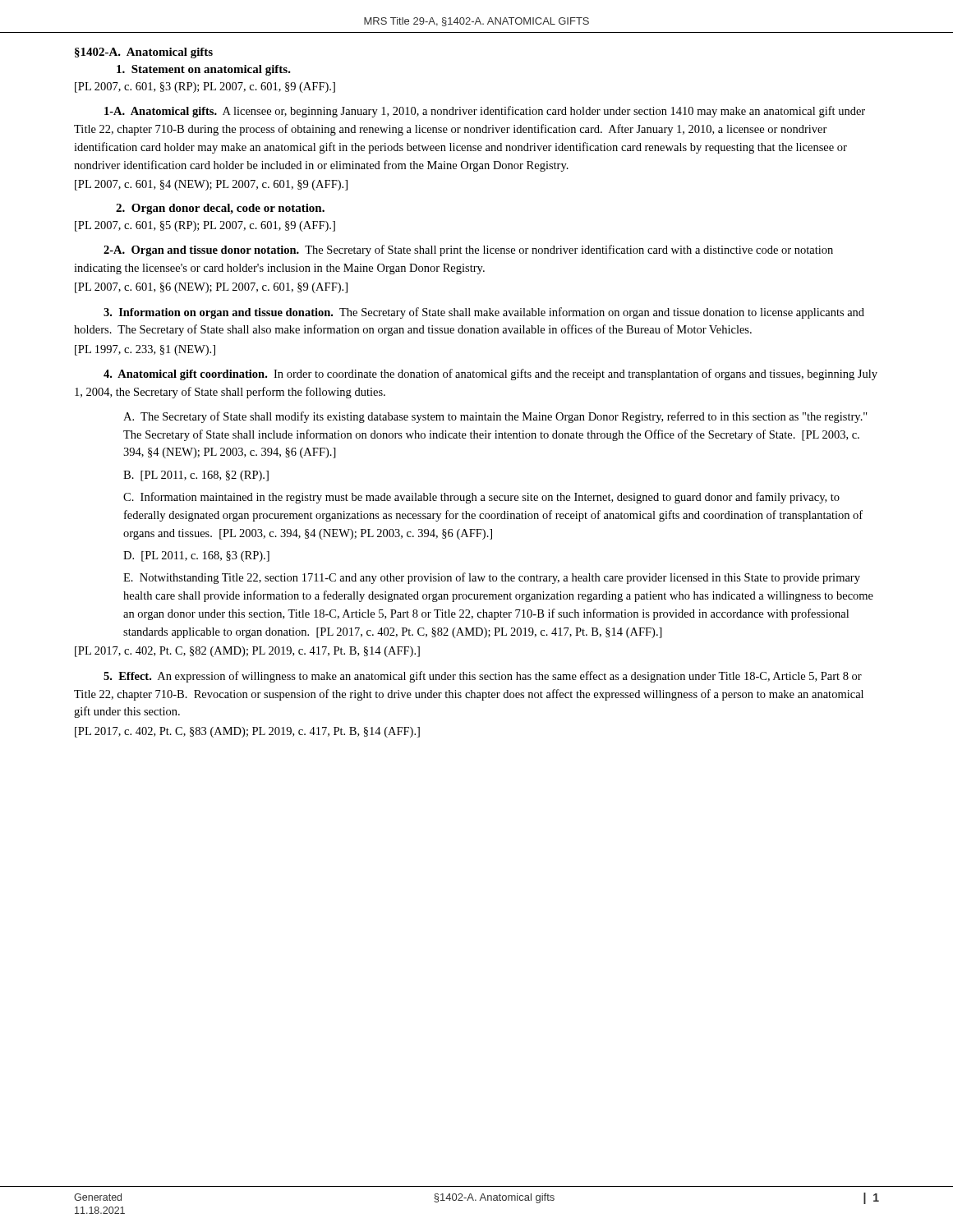Image resolution: width=953 pixels, height=1232 pixels.
Task: Navigate to the text starting "1-A. Anatomical gifts. A licensee"
Action: pyautogui.click(x=470, y=138)
